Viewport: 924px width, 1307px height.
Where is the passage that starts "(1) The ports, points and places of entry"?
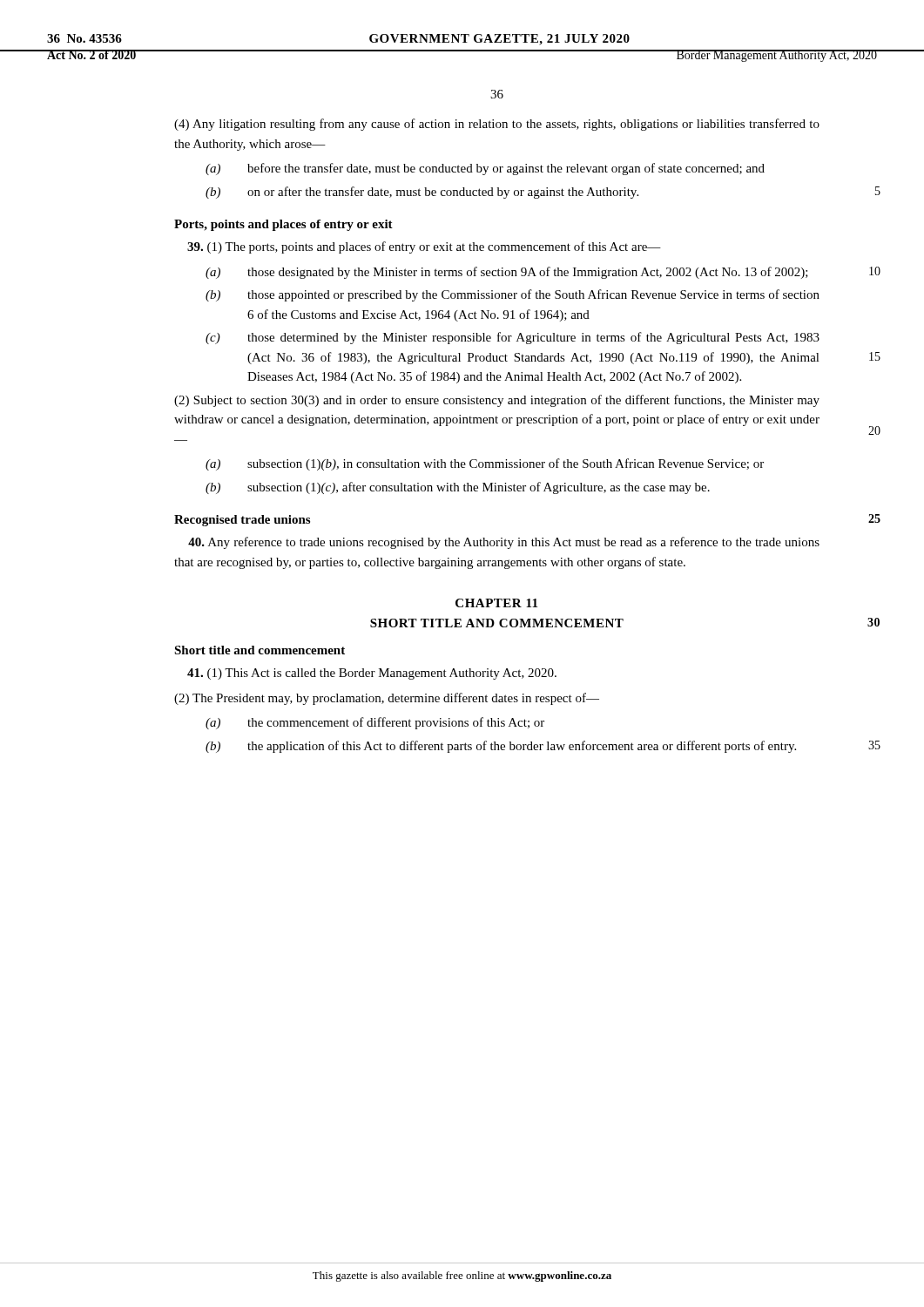[417, 247]
